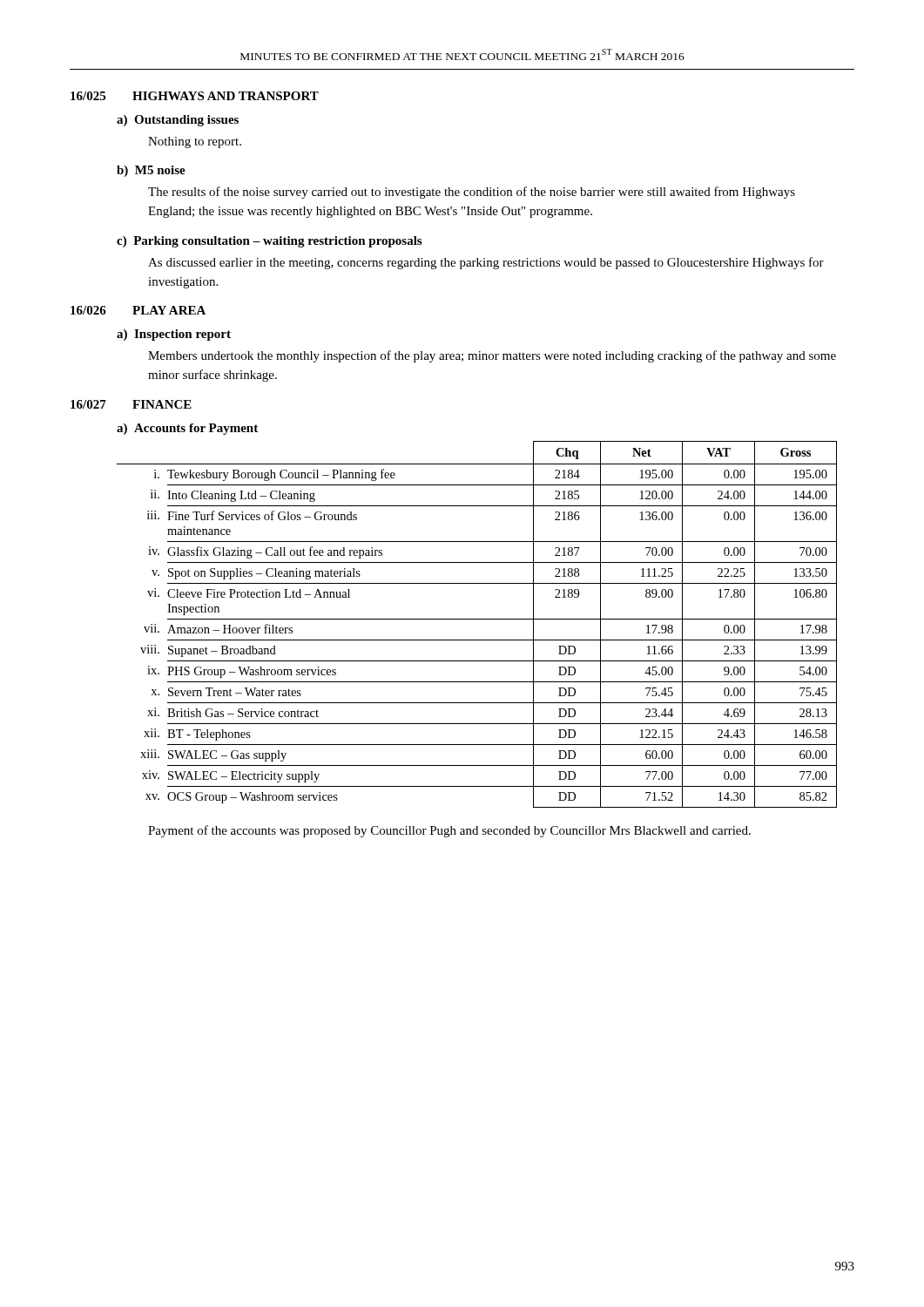Locate the section header that opens with "16/025 HIGHWAYS AND"
Image resolution: width=924 pixels, height=1307 pixels.
[x=194, y=96]
